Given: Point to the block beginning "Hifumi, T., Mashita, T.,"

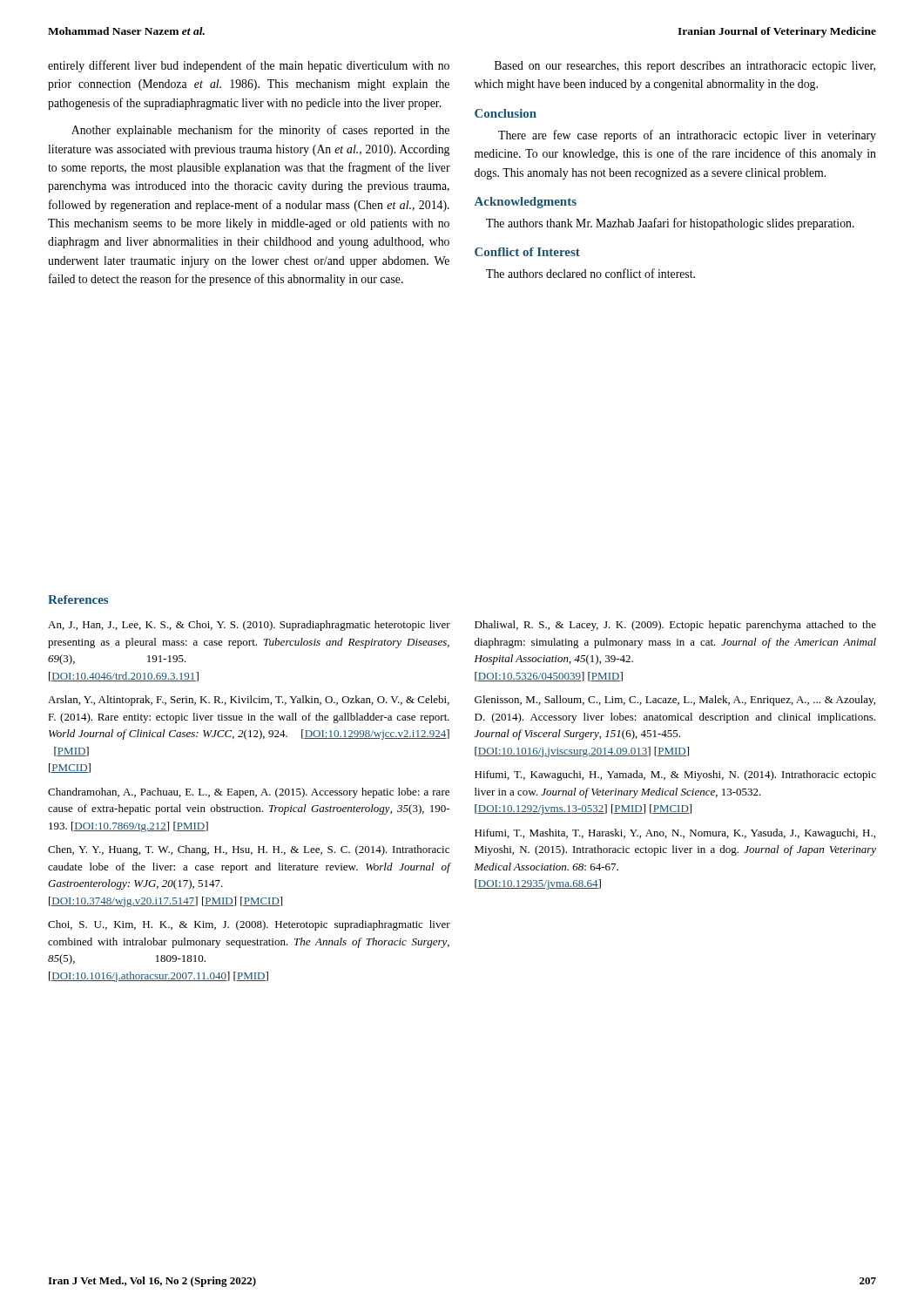Looking at the screenshot, I should click(x=675, y=858).
